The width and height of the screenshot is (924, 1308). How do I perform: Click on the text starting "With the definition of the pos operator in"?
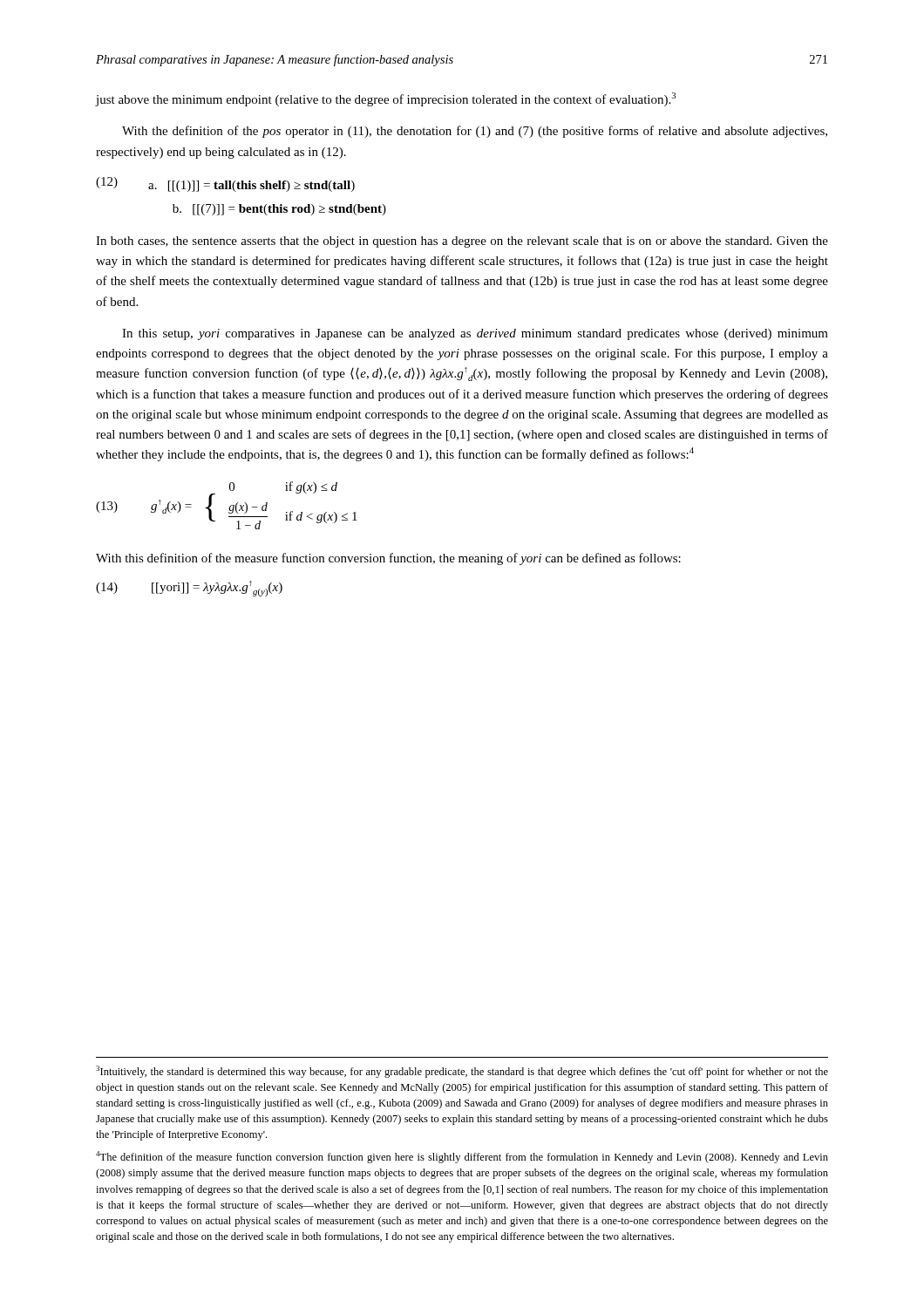point(462,142)
